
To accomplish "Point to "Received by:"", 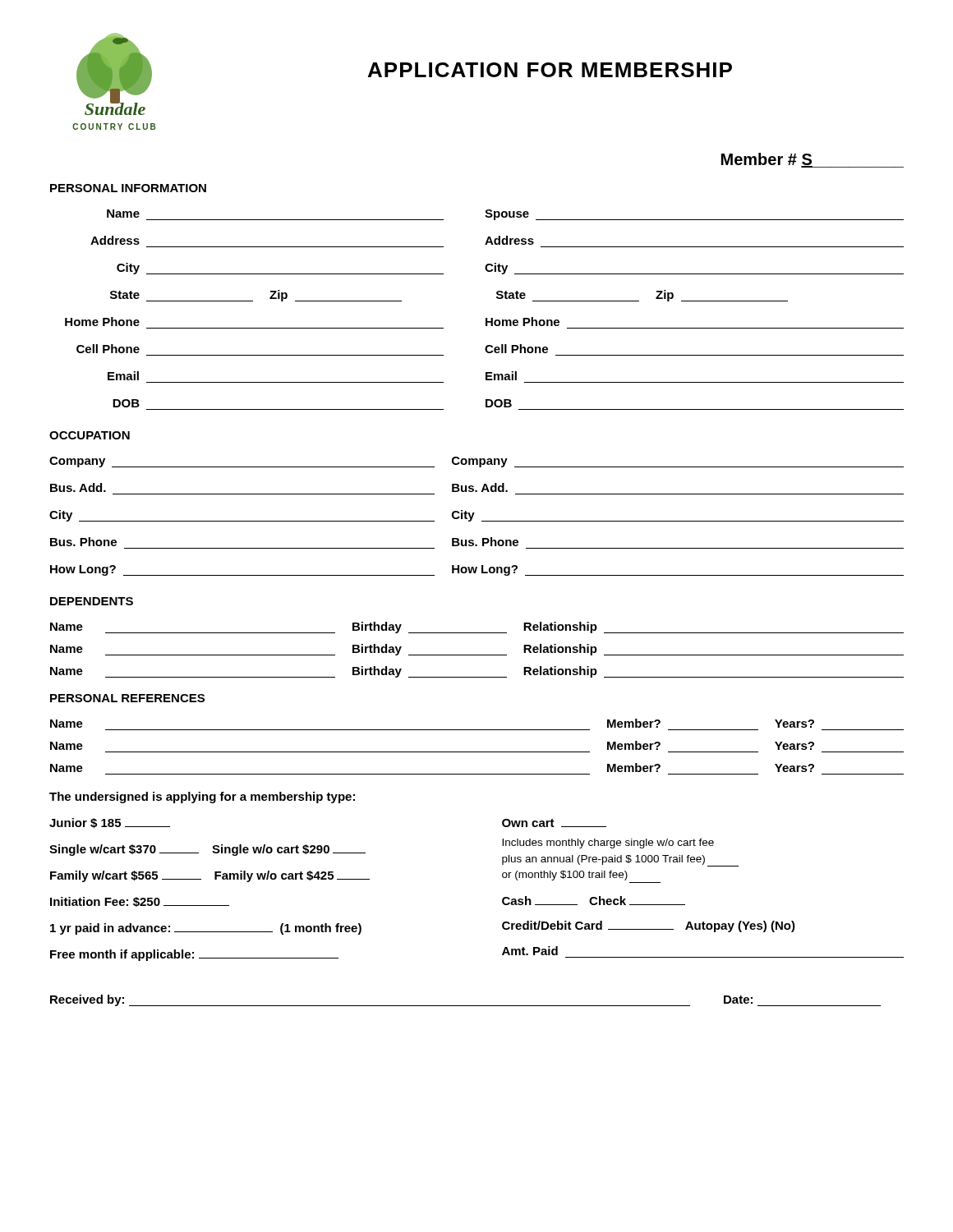I will coord(370,998).
